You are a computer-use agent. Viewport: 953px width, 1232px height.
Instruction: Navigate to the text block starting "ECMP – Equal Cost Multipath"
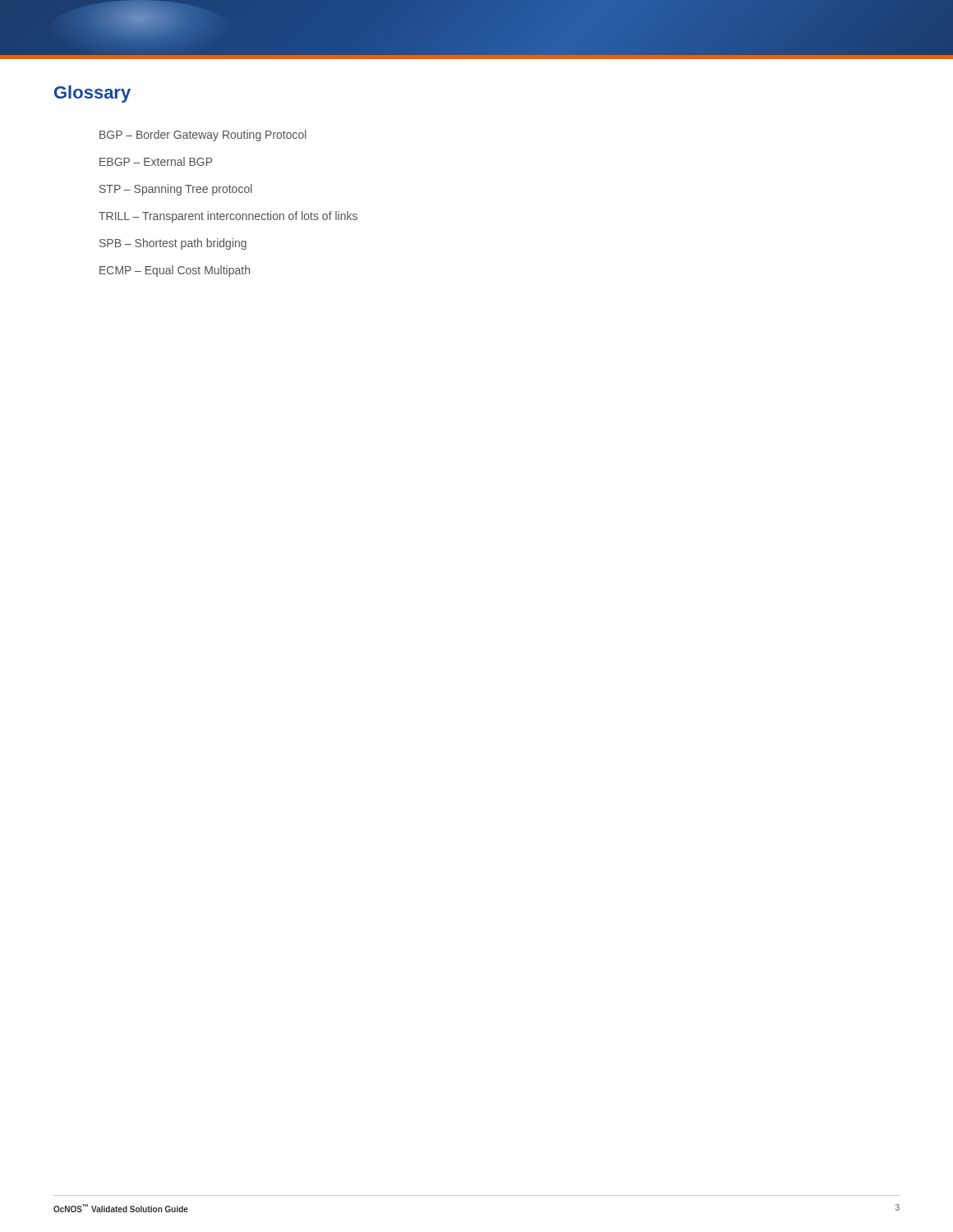[x=175, y=270]
